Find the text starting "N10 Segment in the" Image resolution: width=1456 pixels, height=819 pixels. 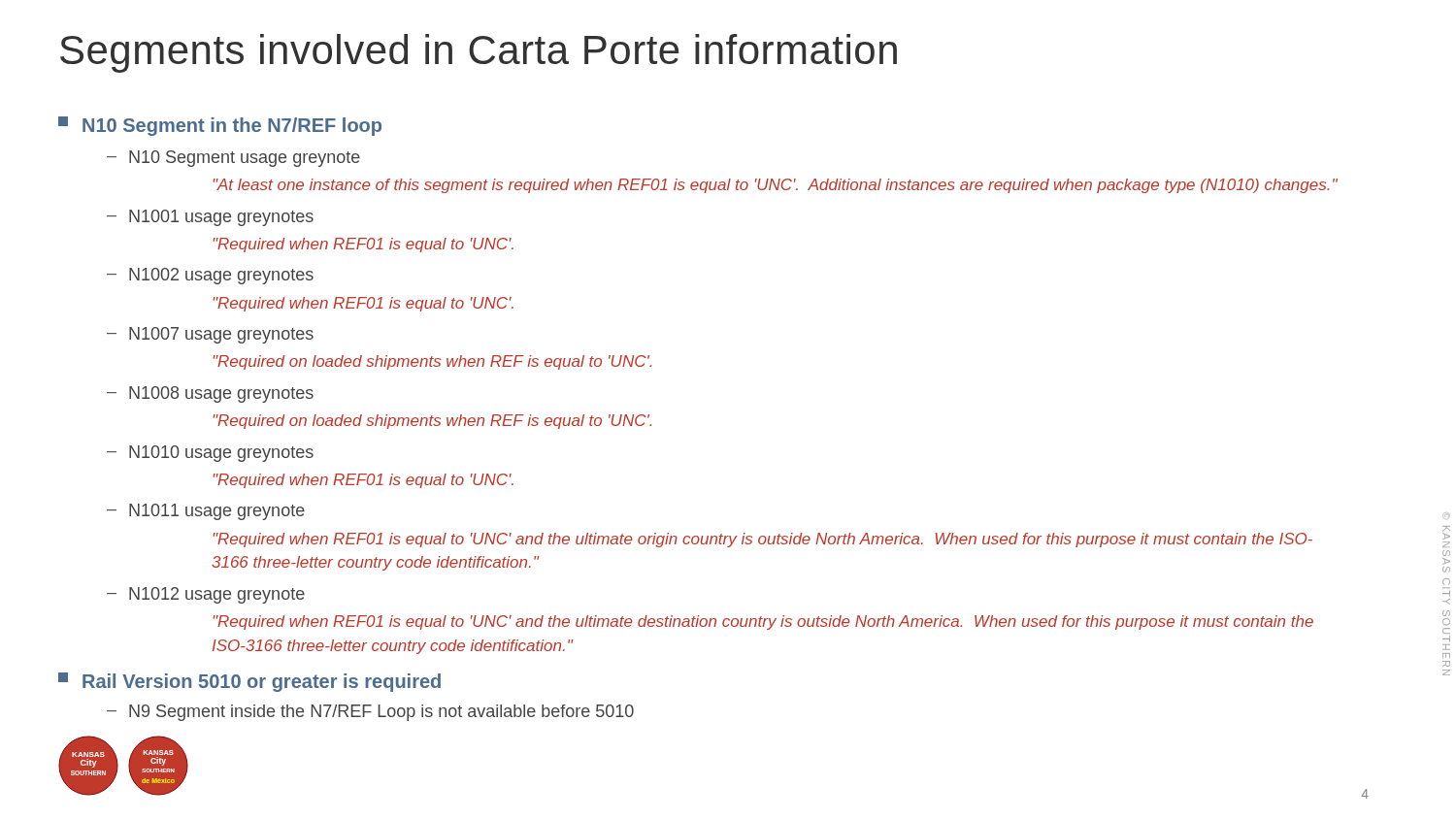(220, 125)
